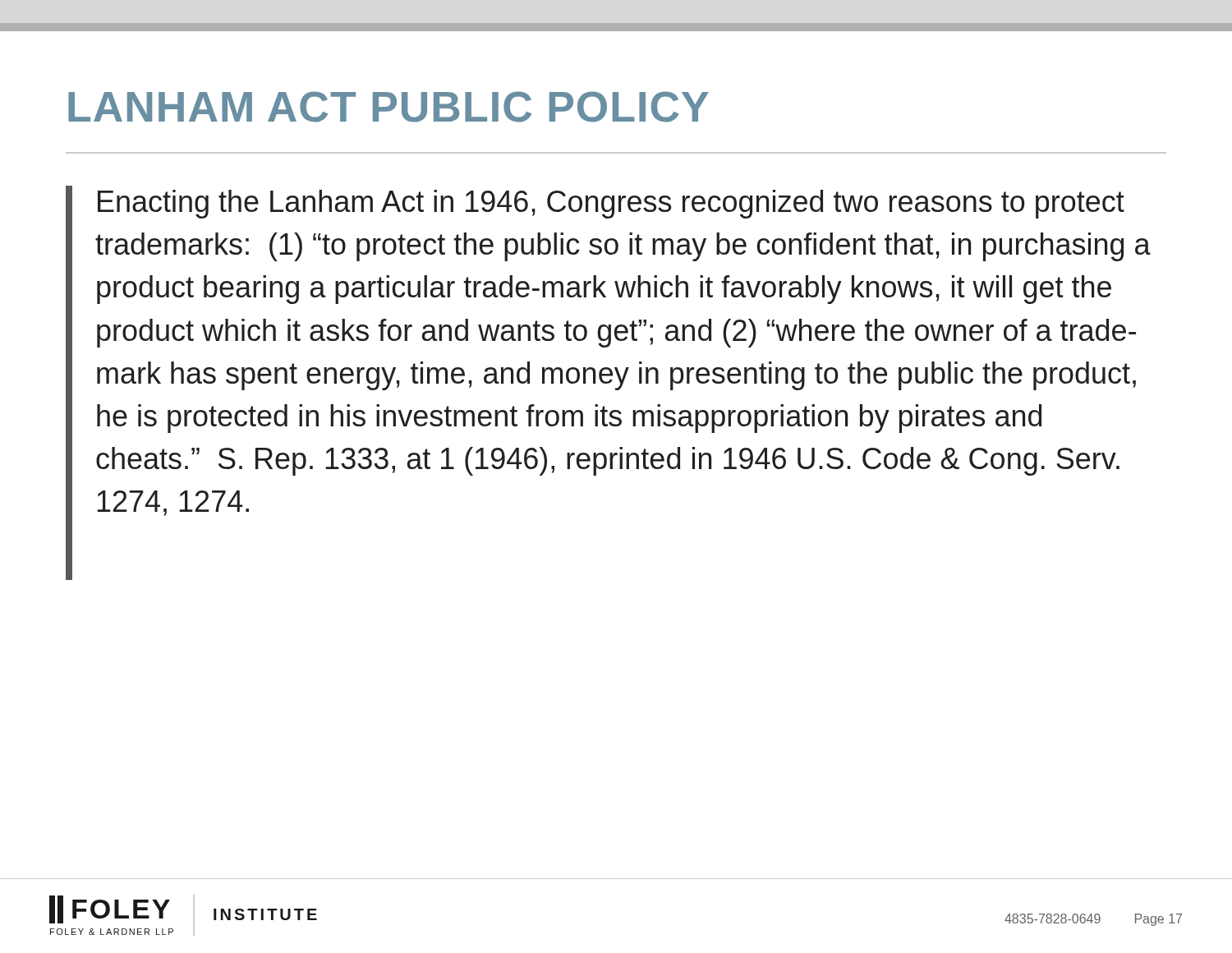Viewport: 1232px width, 953px height.
Task: Find the text starting "LANHAM ACT PUBLIC"
Action: (x=600, y=107)
